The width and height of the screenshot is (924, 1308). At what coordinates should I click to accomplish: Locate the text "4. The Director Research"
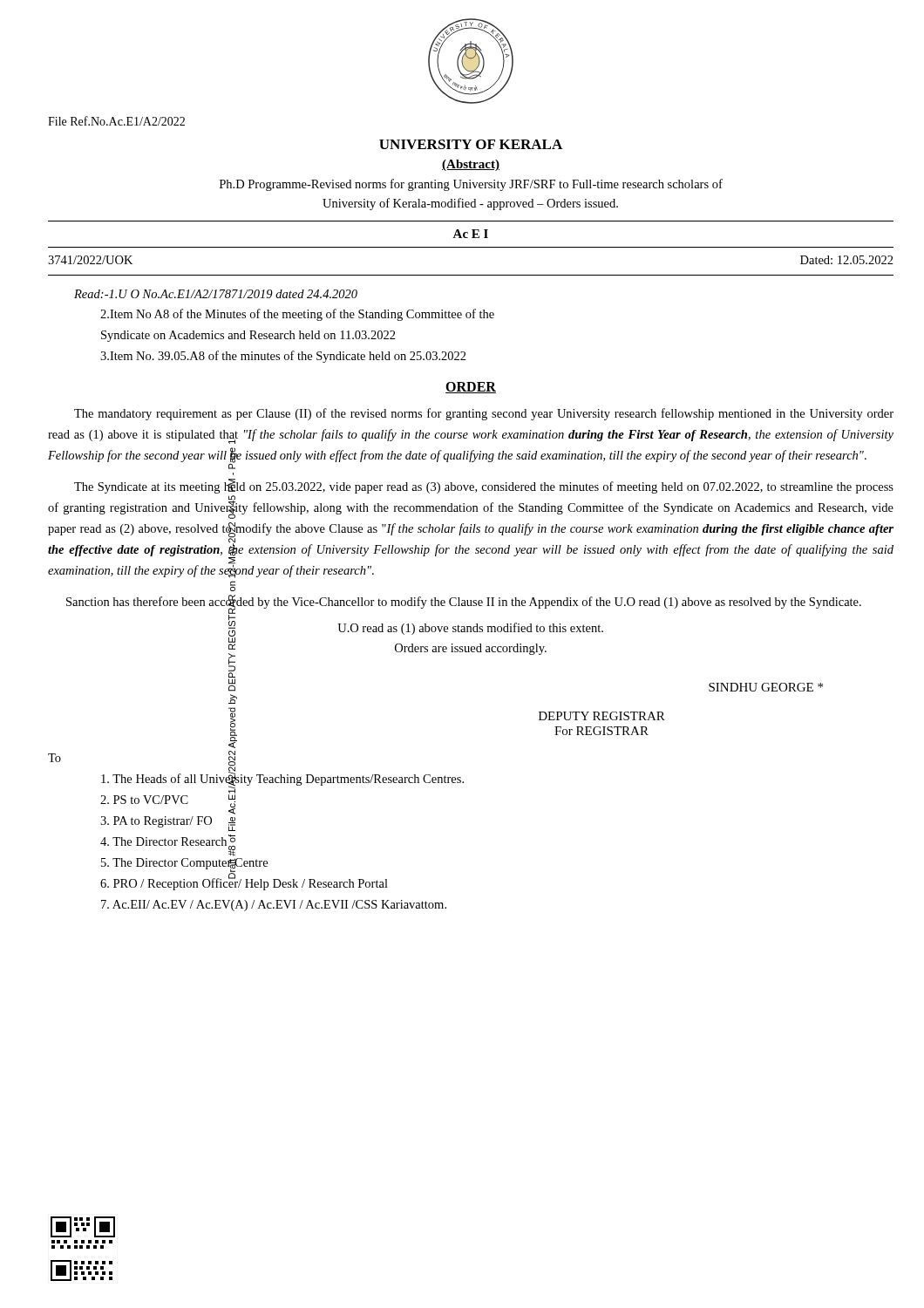(x=164, y=842)
